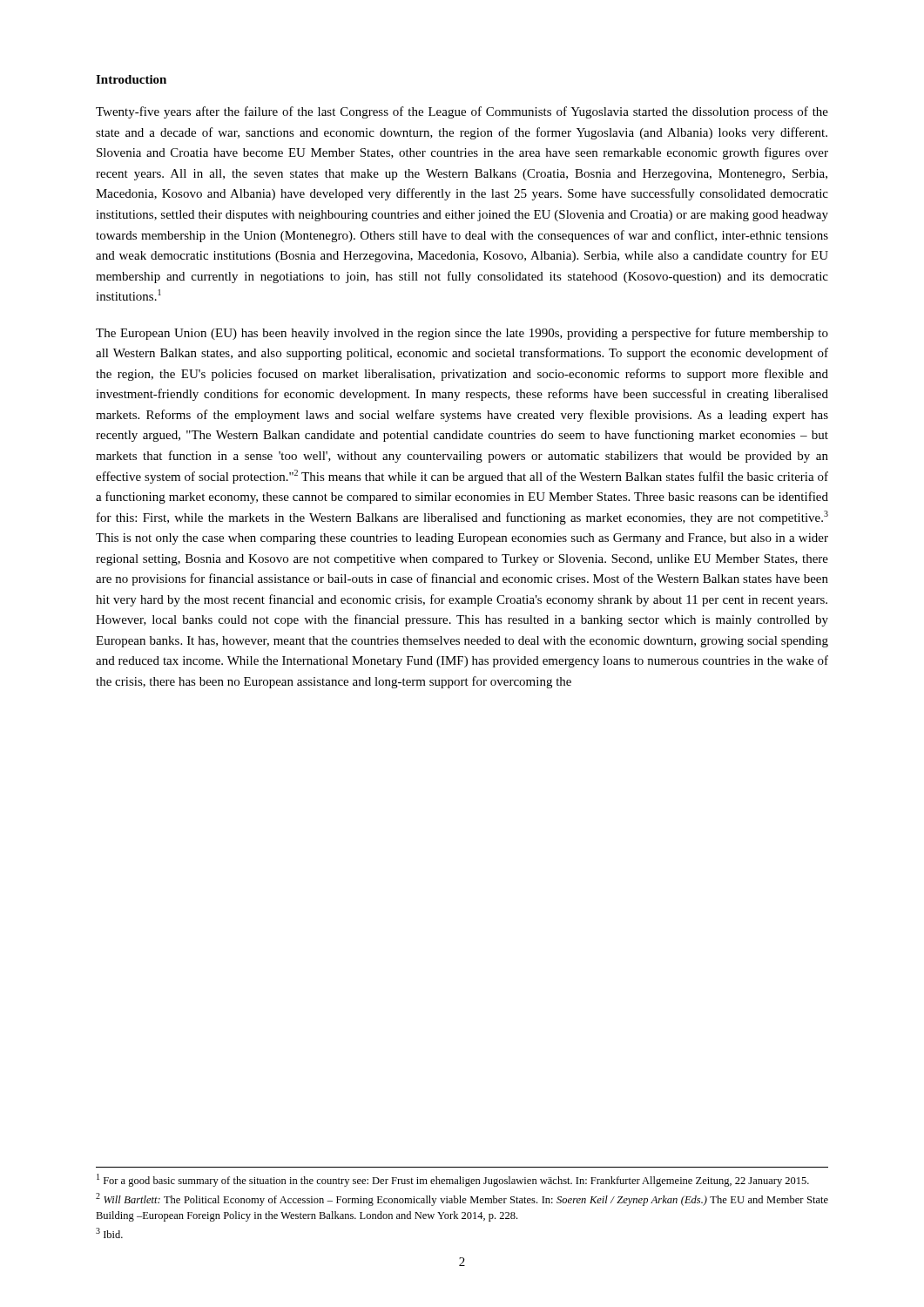Select a section header
Viewport: 924px width, 1307px height.
pos(131,79)
